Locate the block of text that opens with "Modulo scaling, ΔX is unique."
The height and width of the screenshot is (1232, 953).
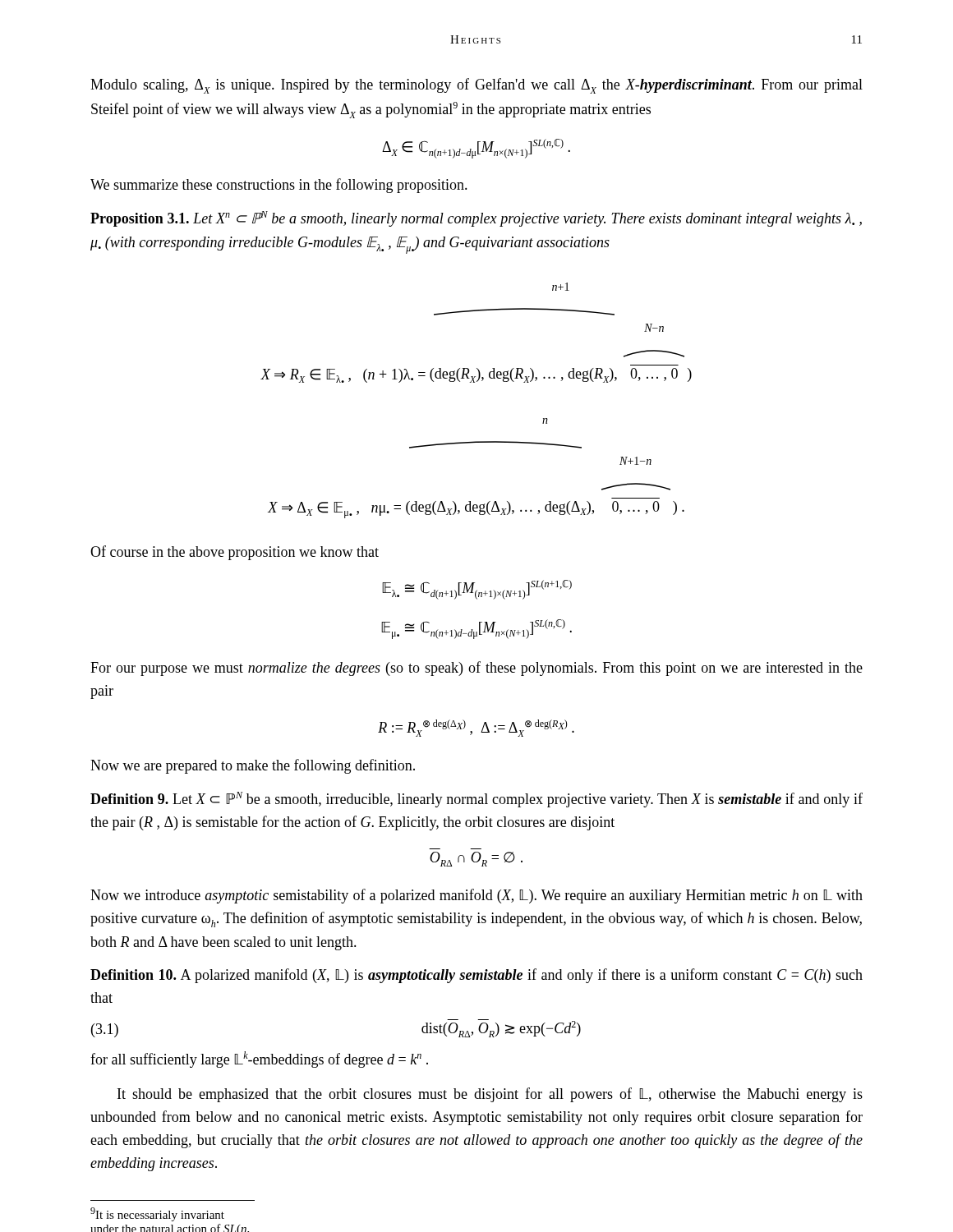point(476,98)
